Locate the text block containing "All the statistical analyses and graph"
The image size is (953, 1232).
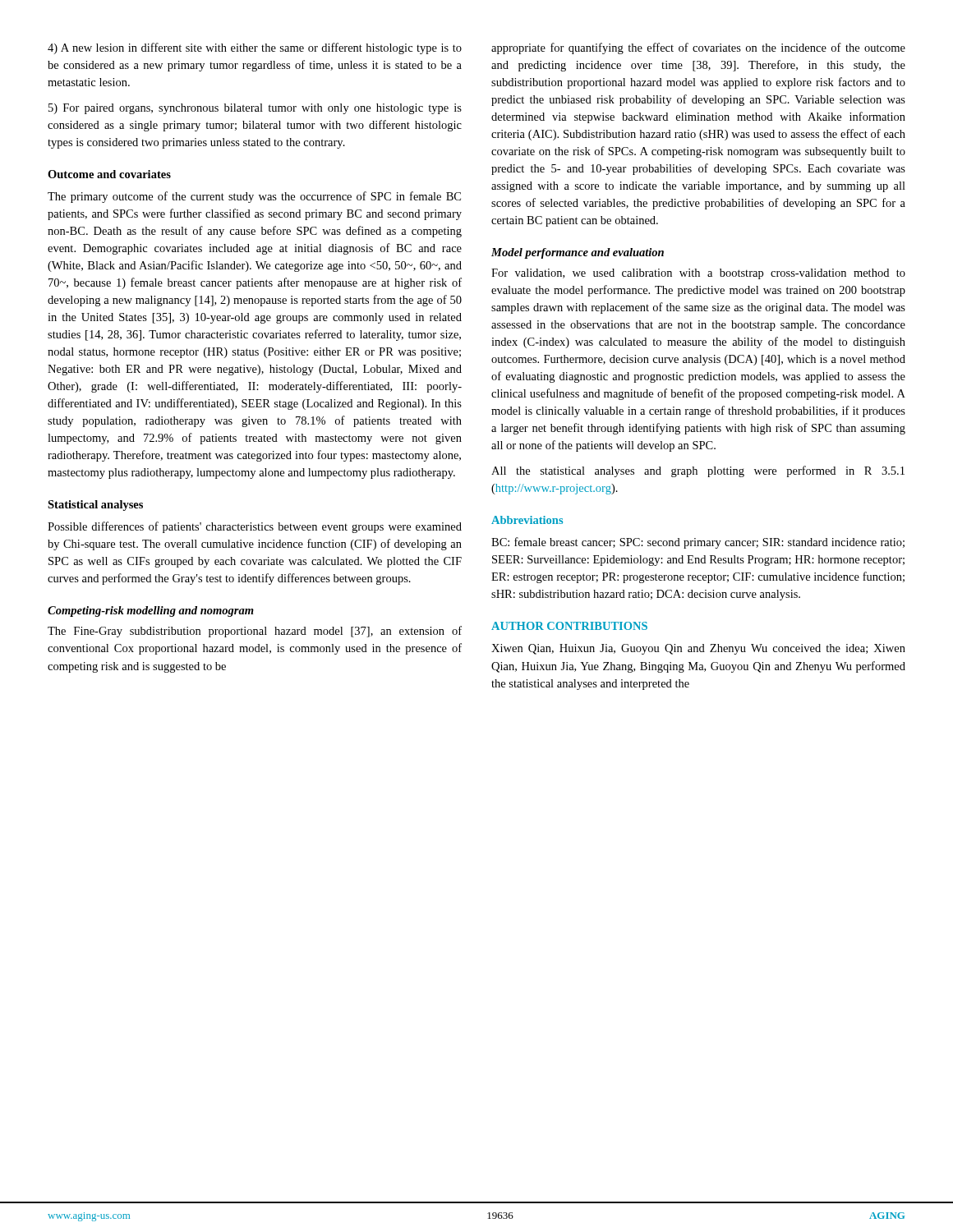698,480
